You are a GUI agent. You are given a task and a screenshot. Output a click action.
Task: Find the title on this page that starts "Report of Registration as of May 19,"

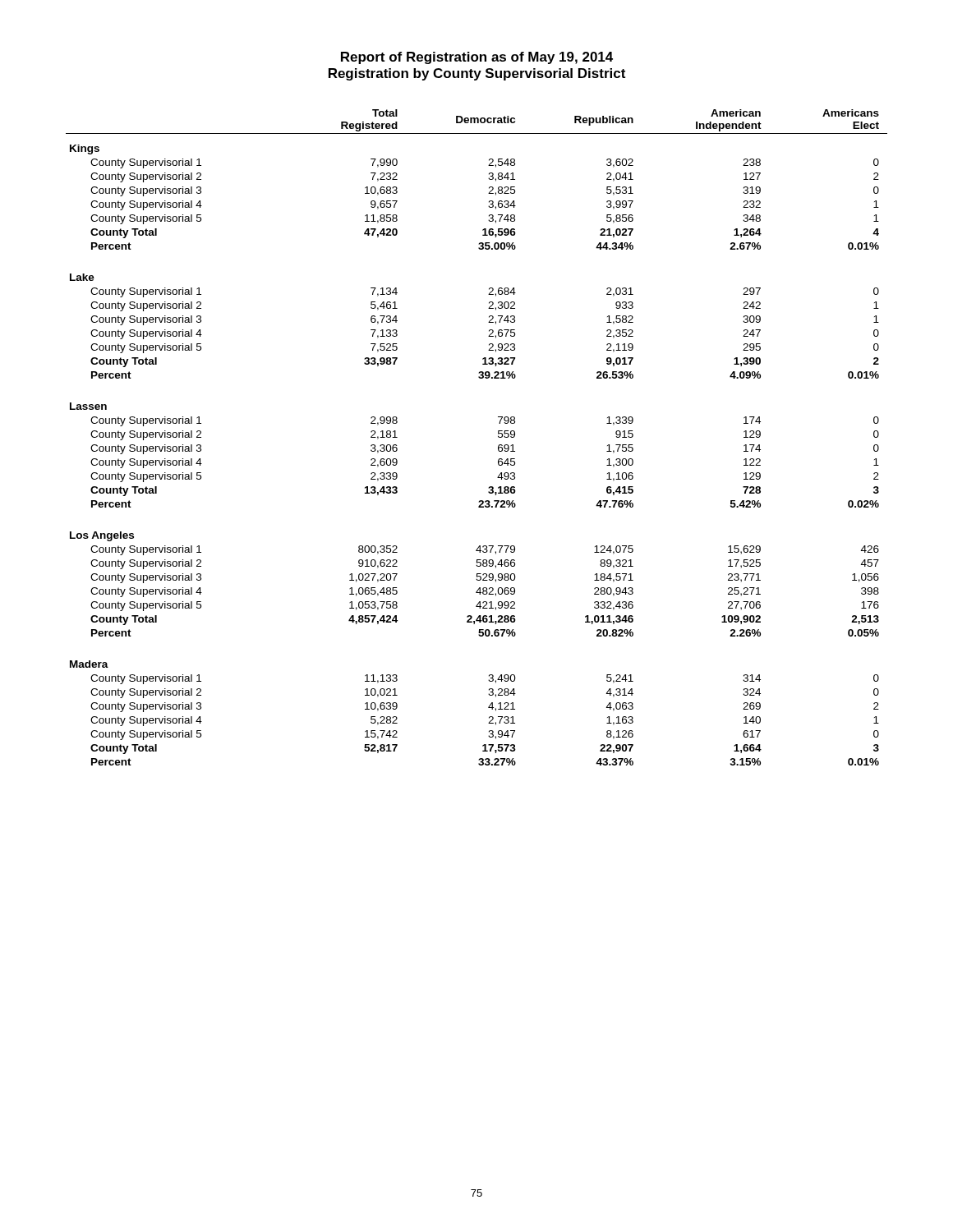coord(476,66)
